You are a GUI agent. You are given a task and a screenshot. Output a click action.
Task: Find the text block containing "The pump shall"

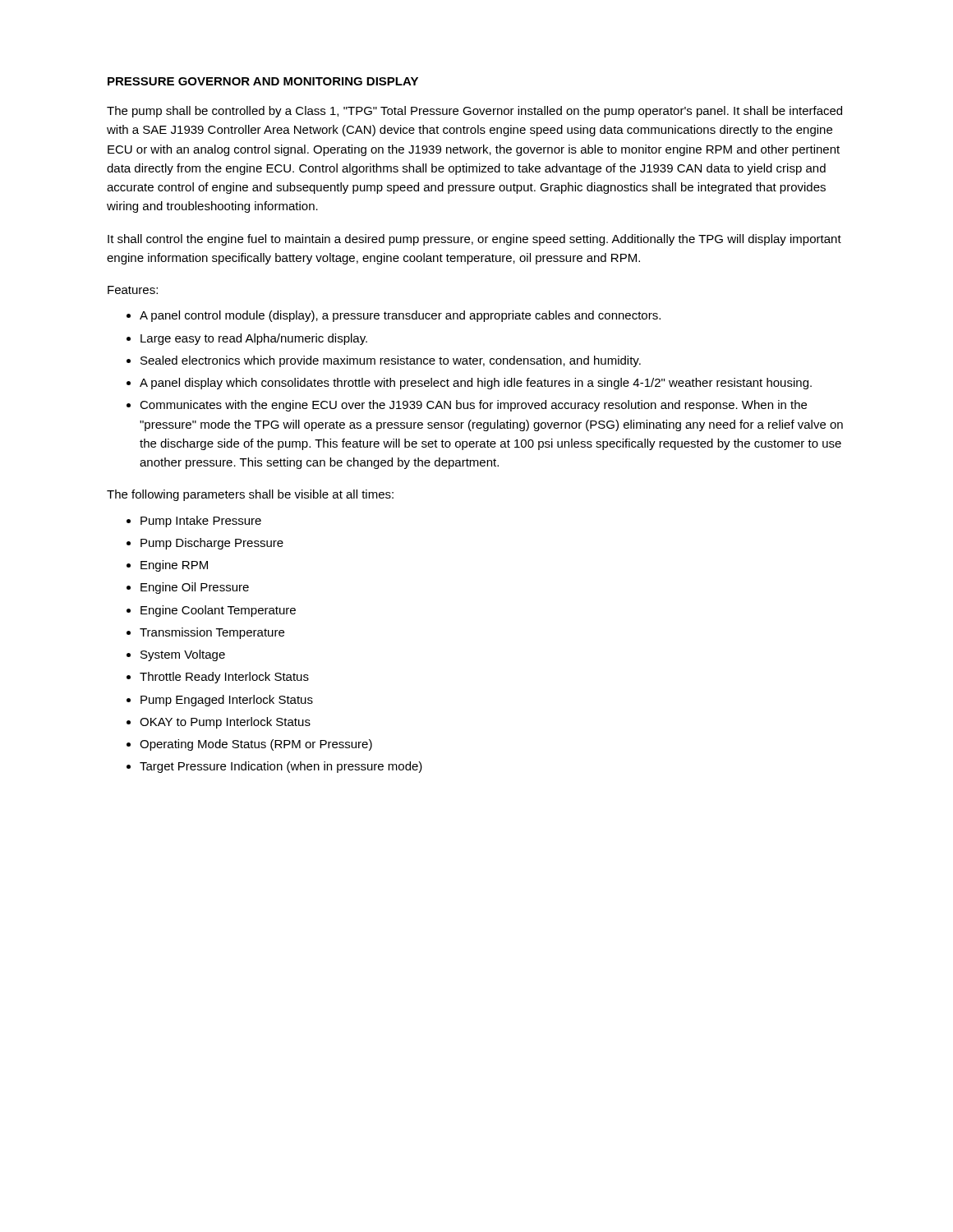(x=475, y=158)
